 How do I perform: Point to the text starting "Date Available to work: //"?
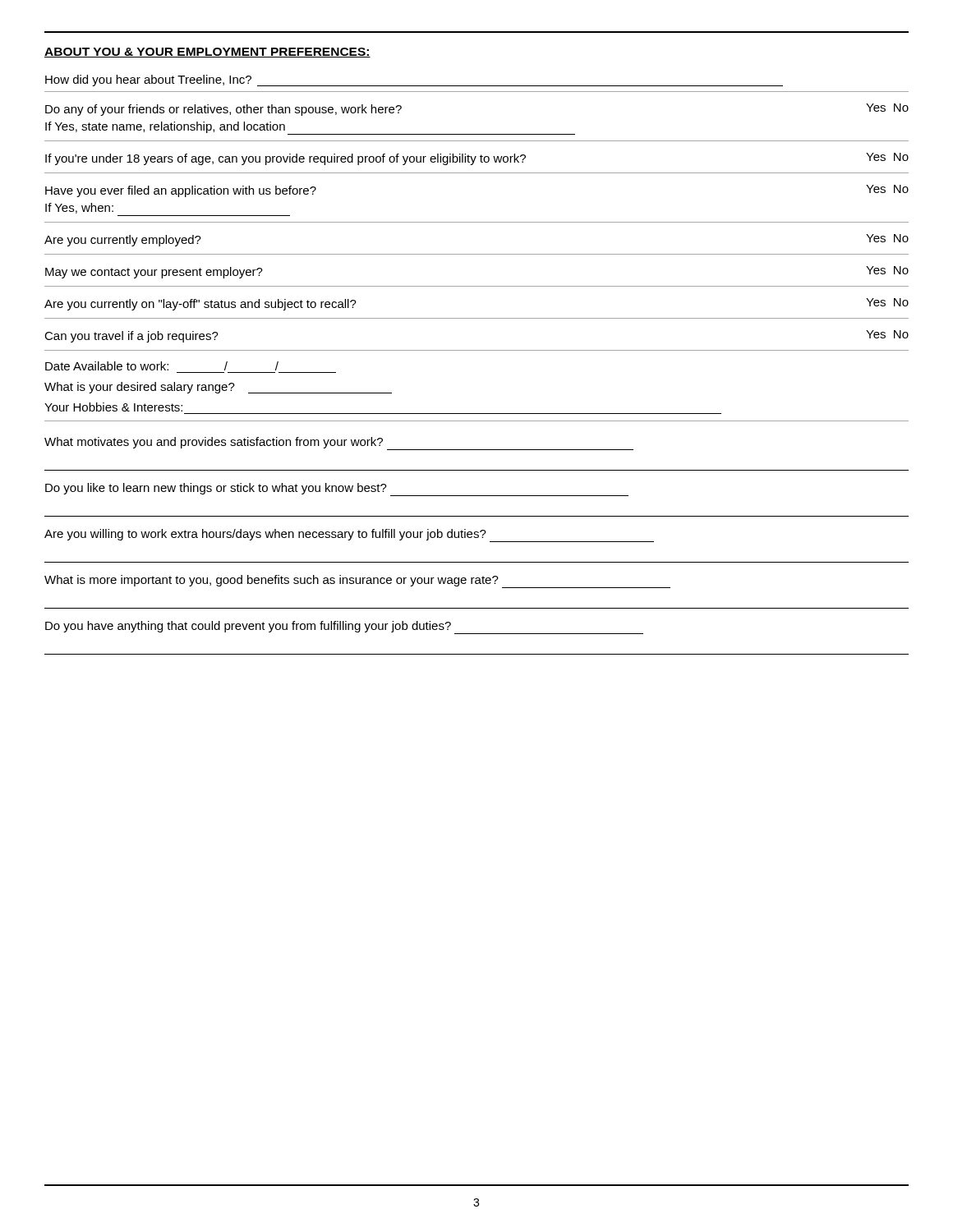pos(190,366)
